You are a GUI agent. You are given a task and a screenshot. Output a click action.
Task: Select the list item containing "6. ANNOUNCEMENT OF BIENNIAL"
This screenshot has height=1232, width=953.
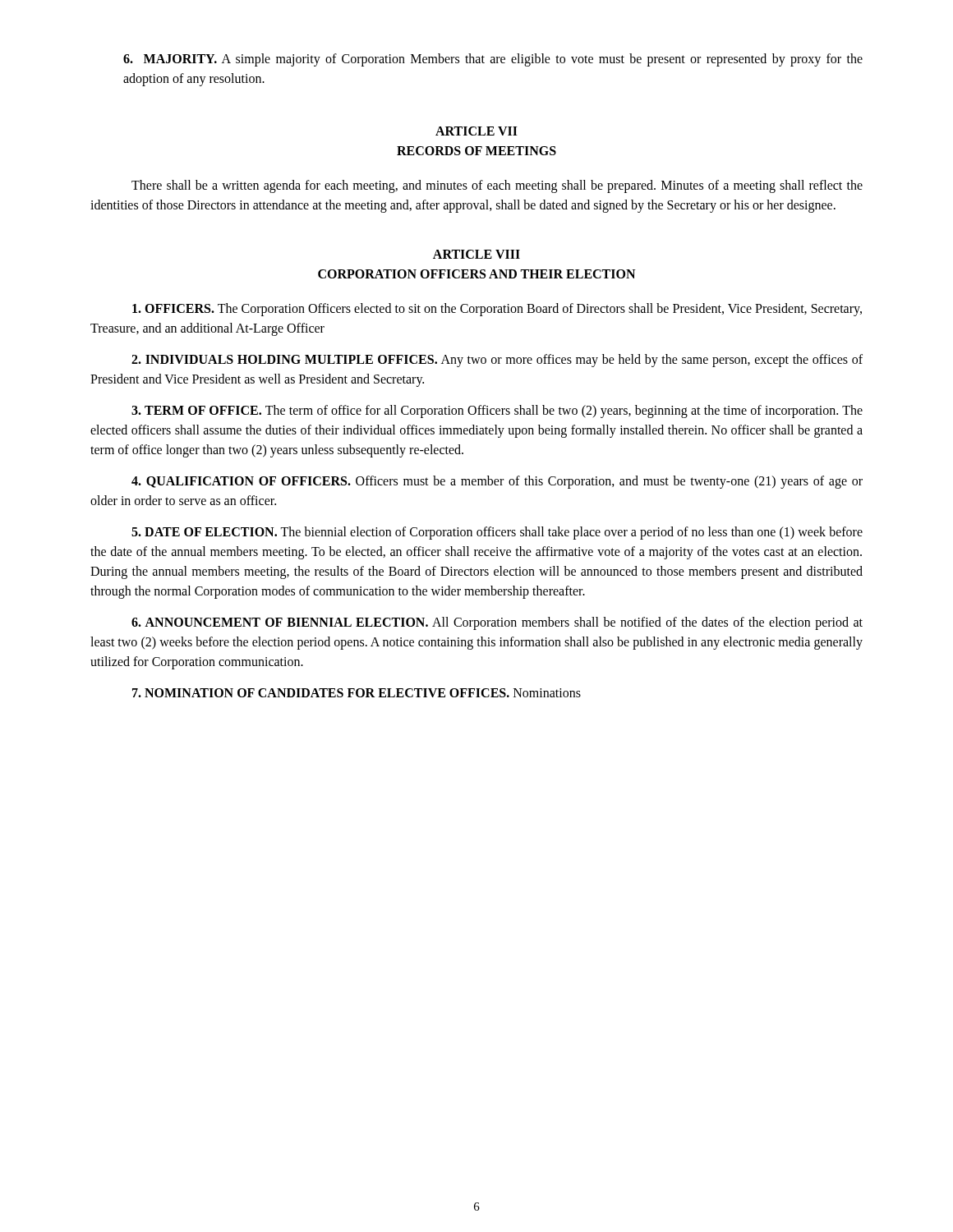(x=476, y=642)
